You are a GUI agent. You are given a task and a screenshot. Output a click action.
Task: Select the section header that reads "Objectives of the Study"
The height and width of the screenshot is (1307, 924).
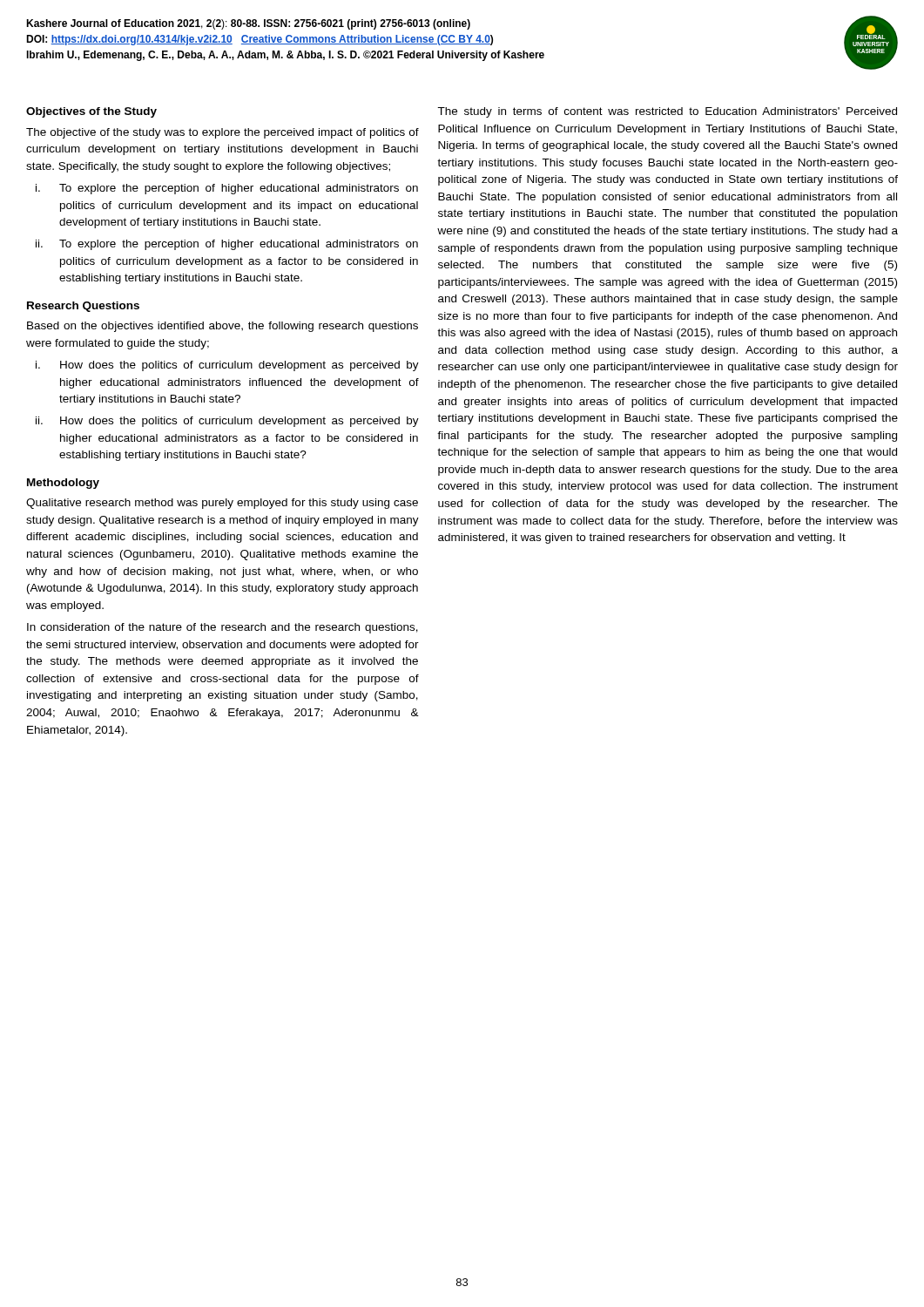coord(91,111)
